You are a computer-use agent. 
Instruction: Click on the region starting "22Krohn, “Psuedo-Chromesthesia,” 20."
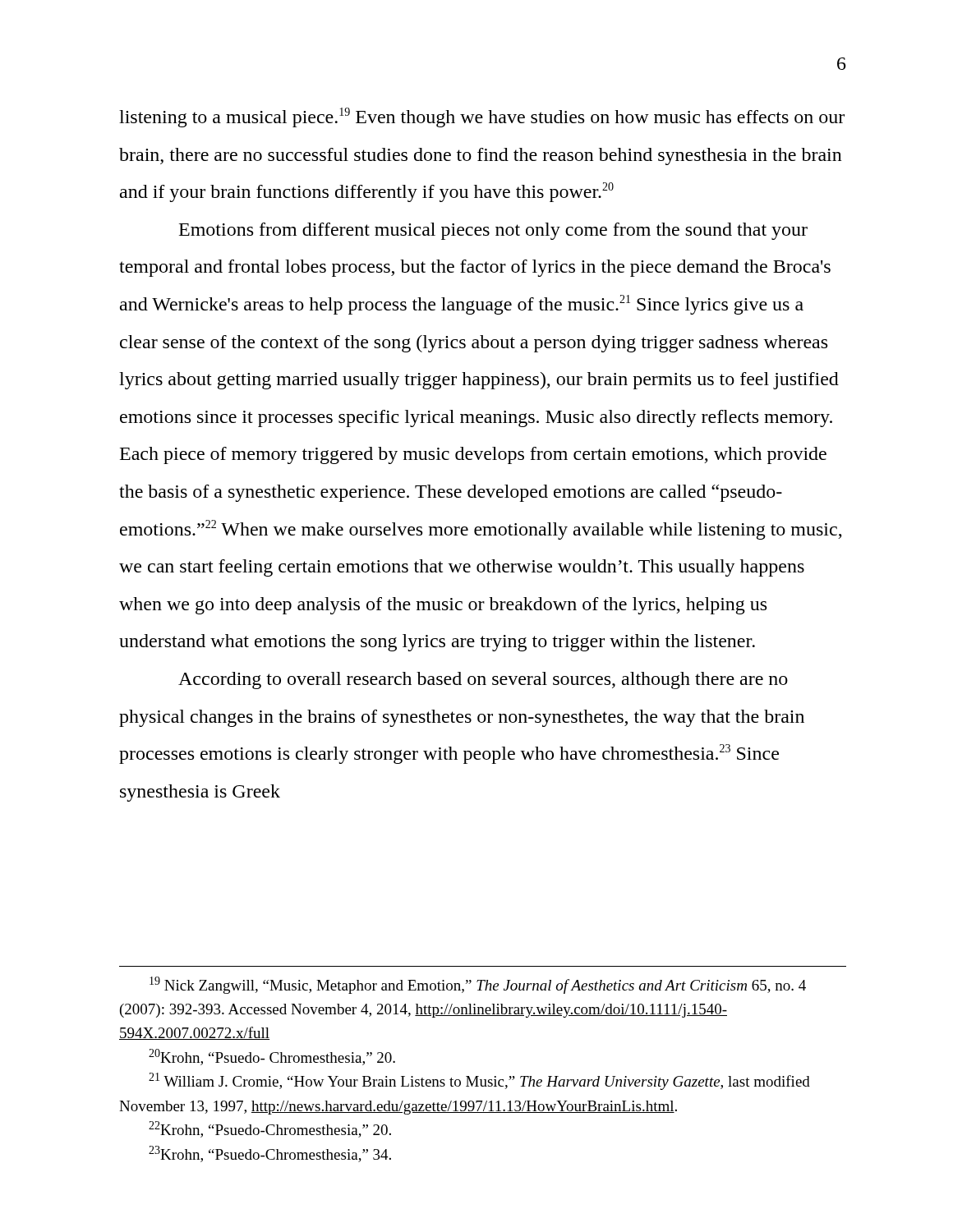pyautogui.click(x=270, y=1129)
